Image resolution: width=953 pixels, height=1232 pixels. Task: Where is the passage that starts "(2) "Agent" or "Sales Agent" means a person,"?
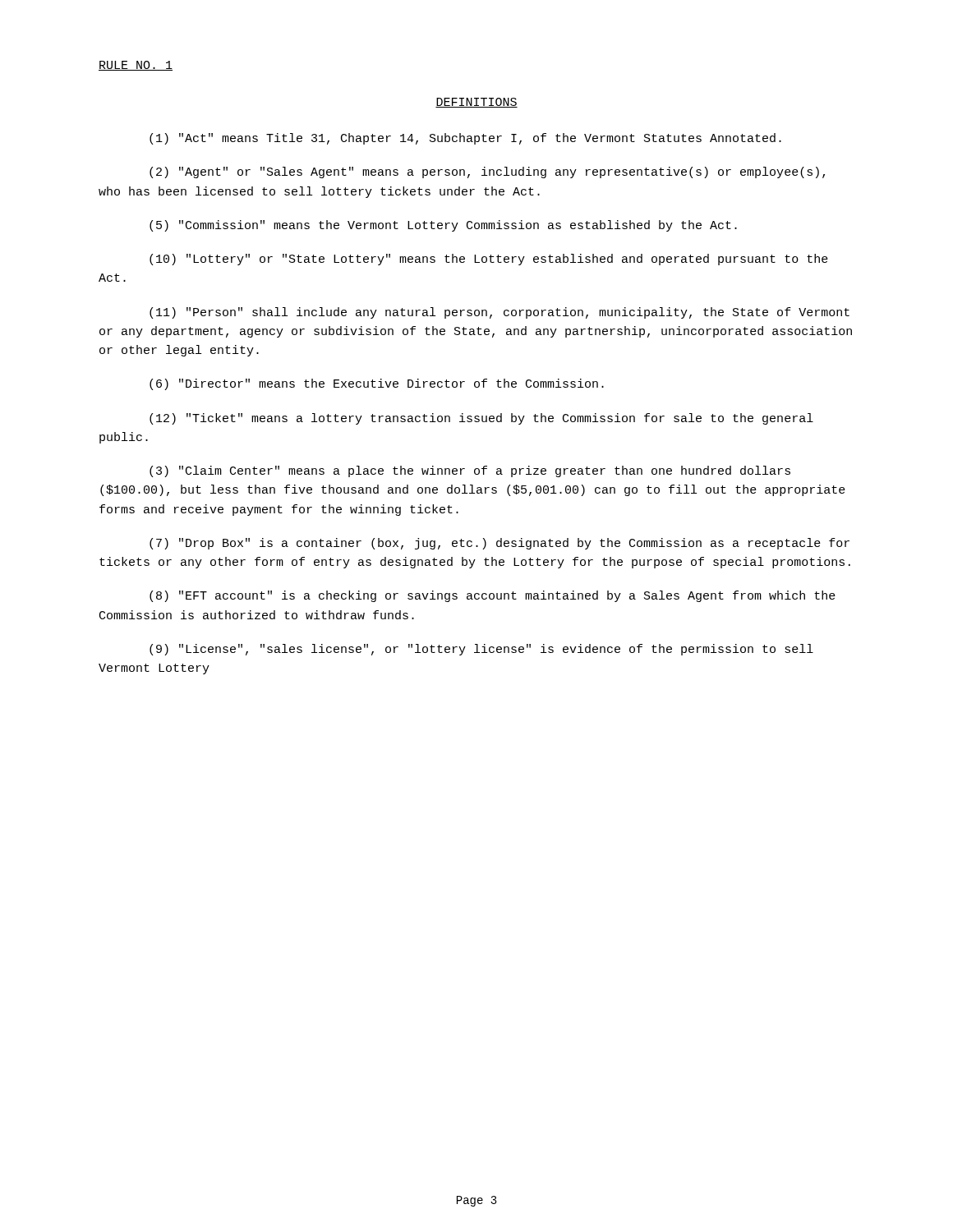(463, 183)
